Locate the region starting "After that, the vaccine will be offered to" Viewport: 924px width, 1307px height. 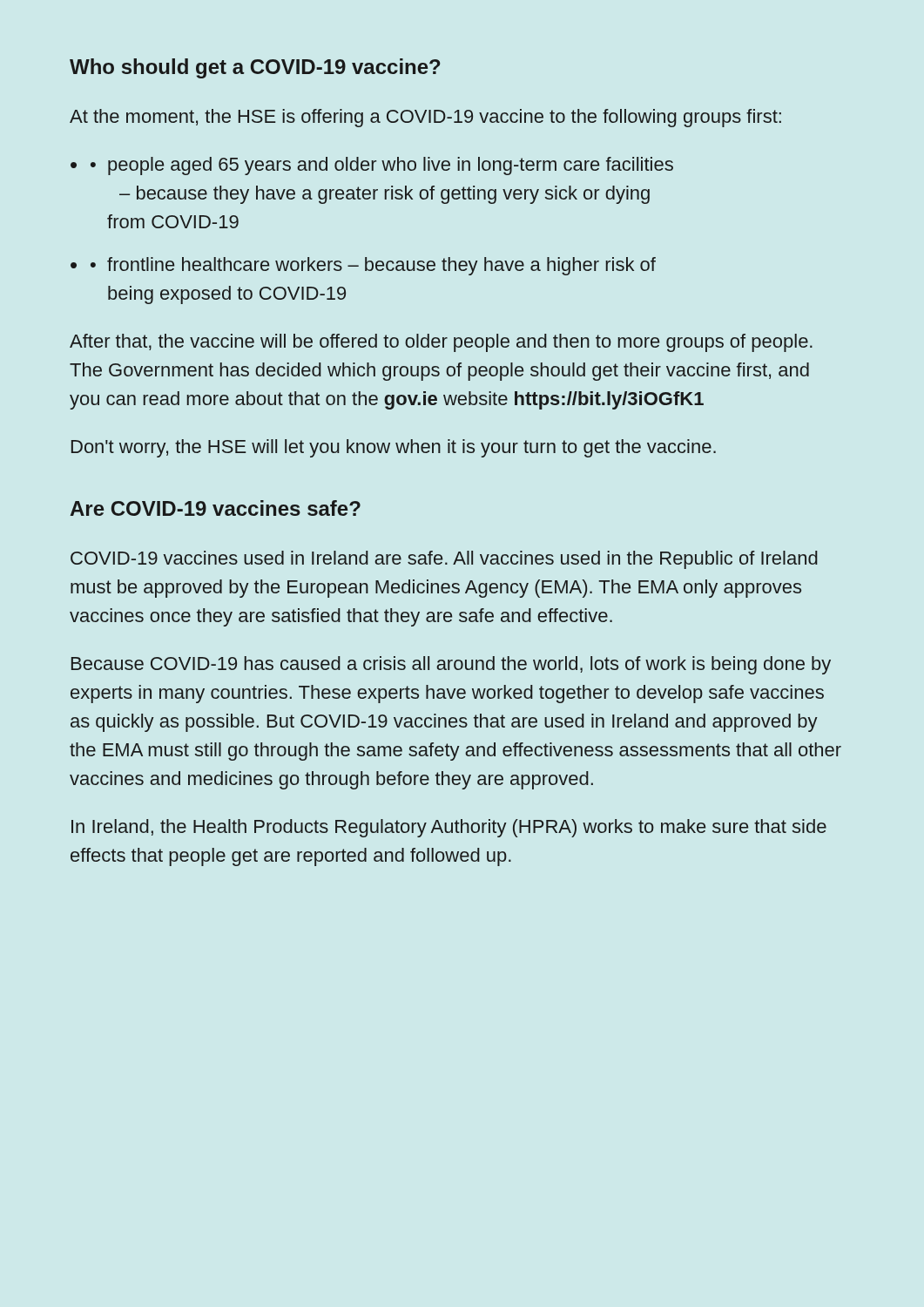point(442,370)
